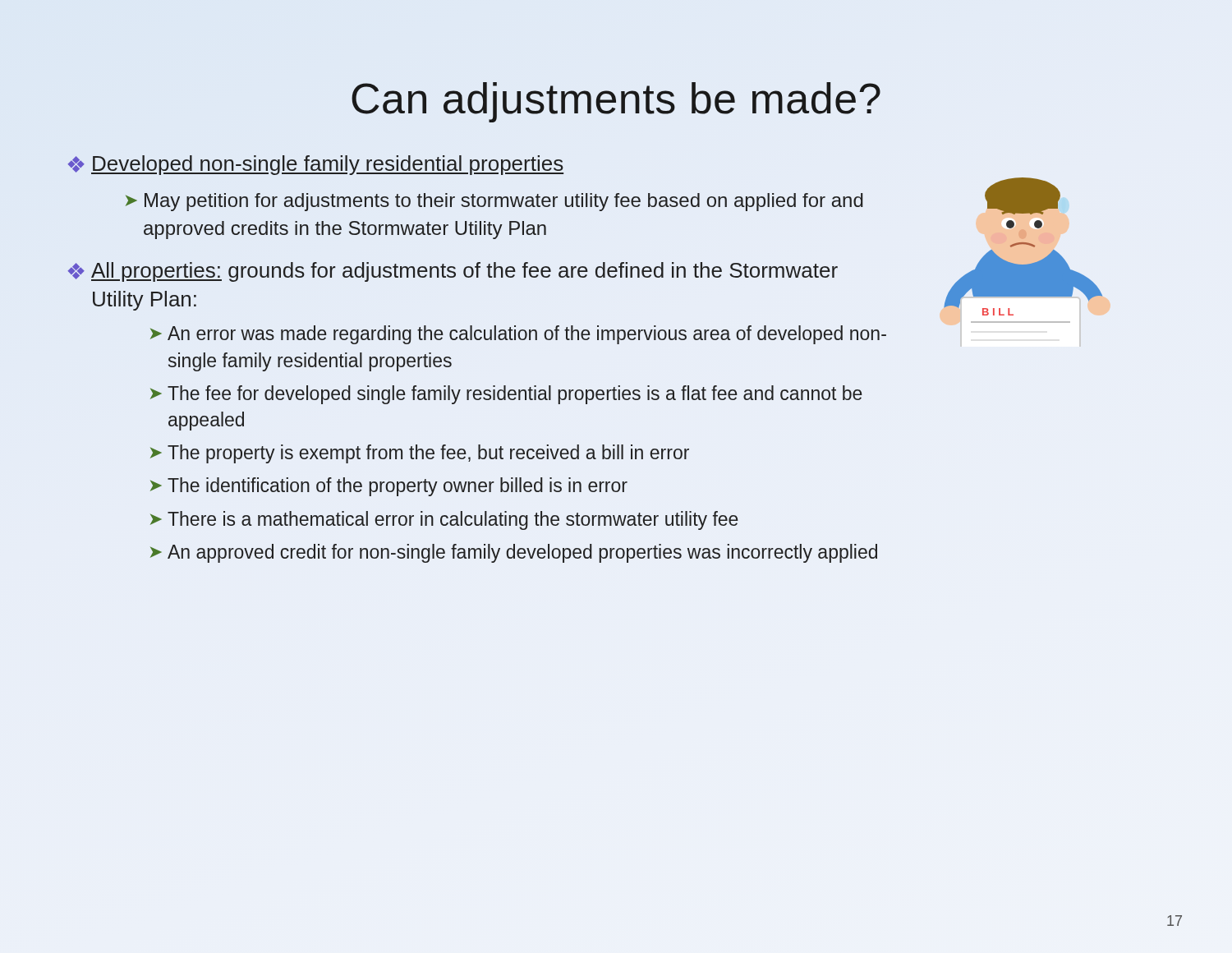Where is the passage that starts "➤ May petition for adjustments to their stormwater"?
This screenshot has height=953, width=1232.
point(505,214)
